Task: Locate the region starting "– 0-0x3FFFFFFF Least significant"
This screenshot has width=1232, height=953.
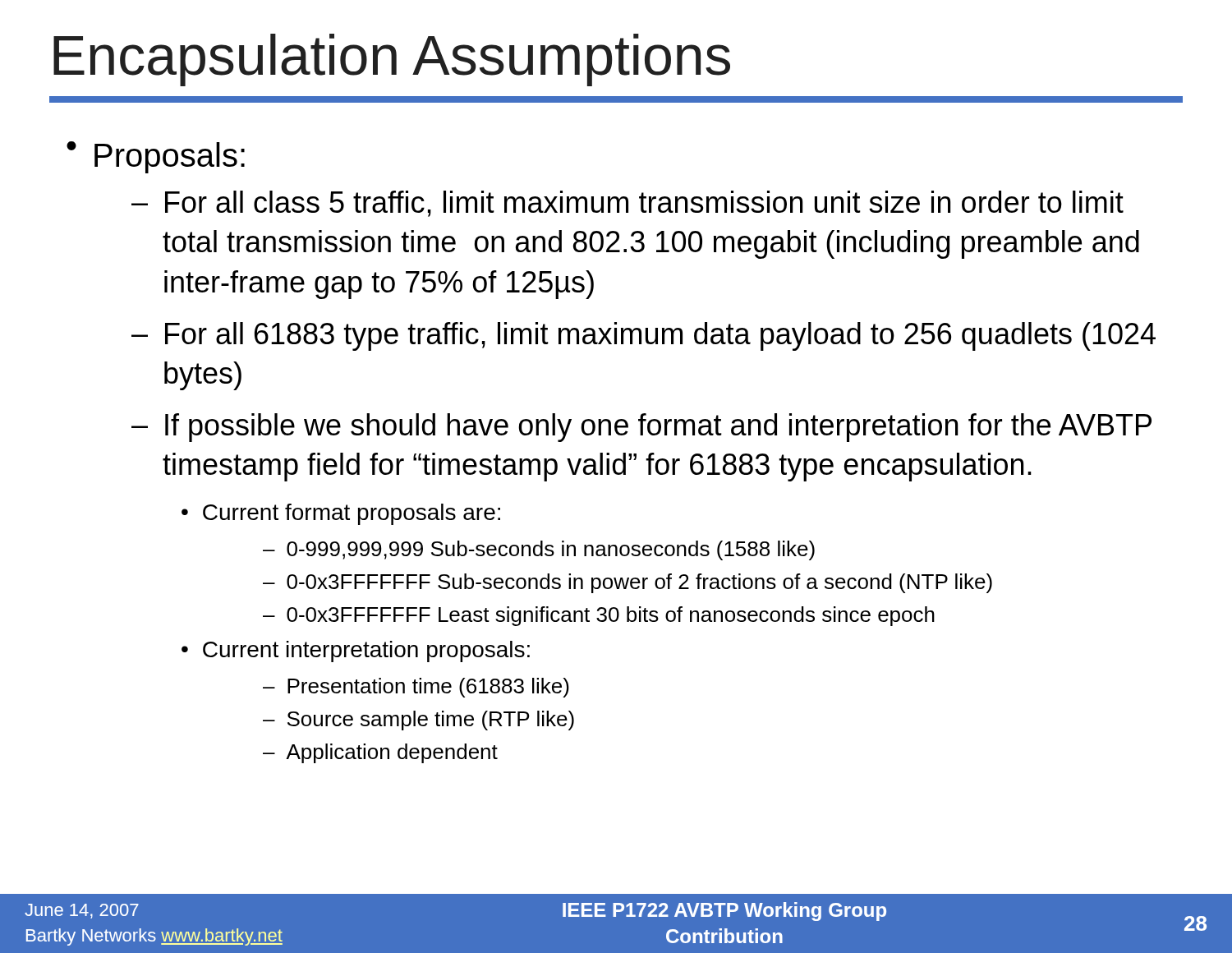Action: coord(599,615)
